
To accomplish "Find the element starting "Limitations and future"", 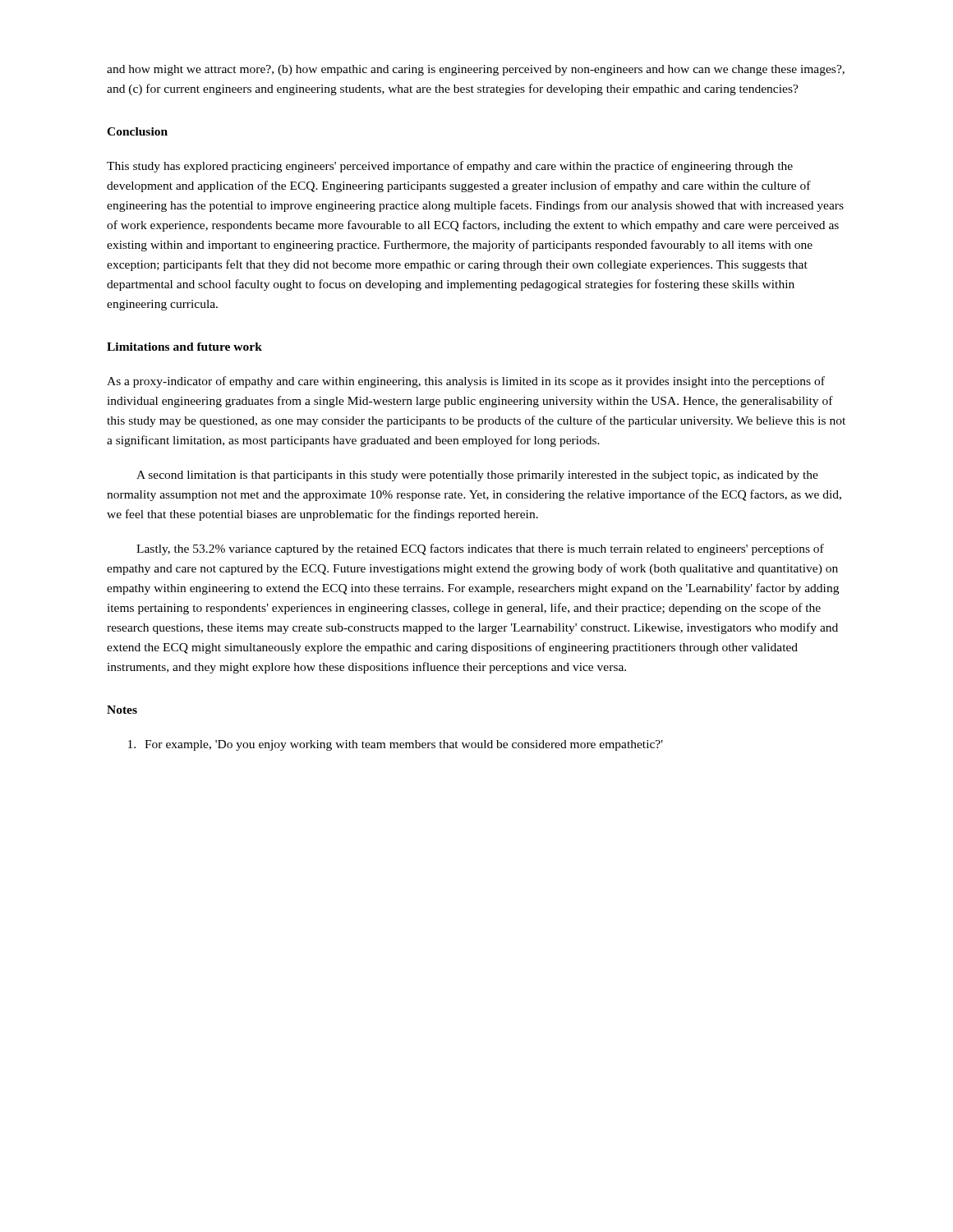I will pos(184,347).
